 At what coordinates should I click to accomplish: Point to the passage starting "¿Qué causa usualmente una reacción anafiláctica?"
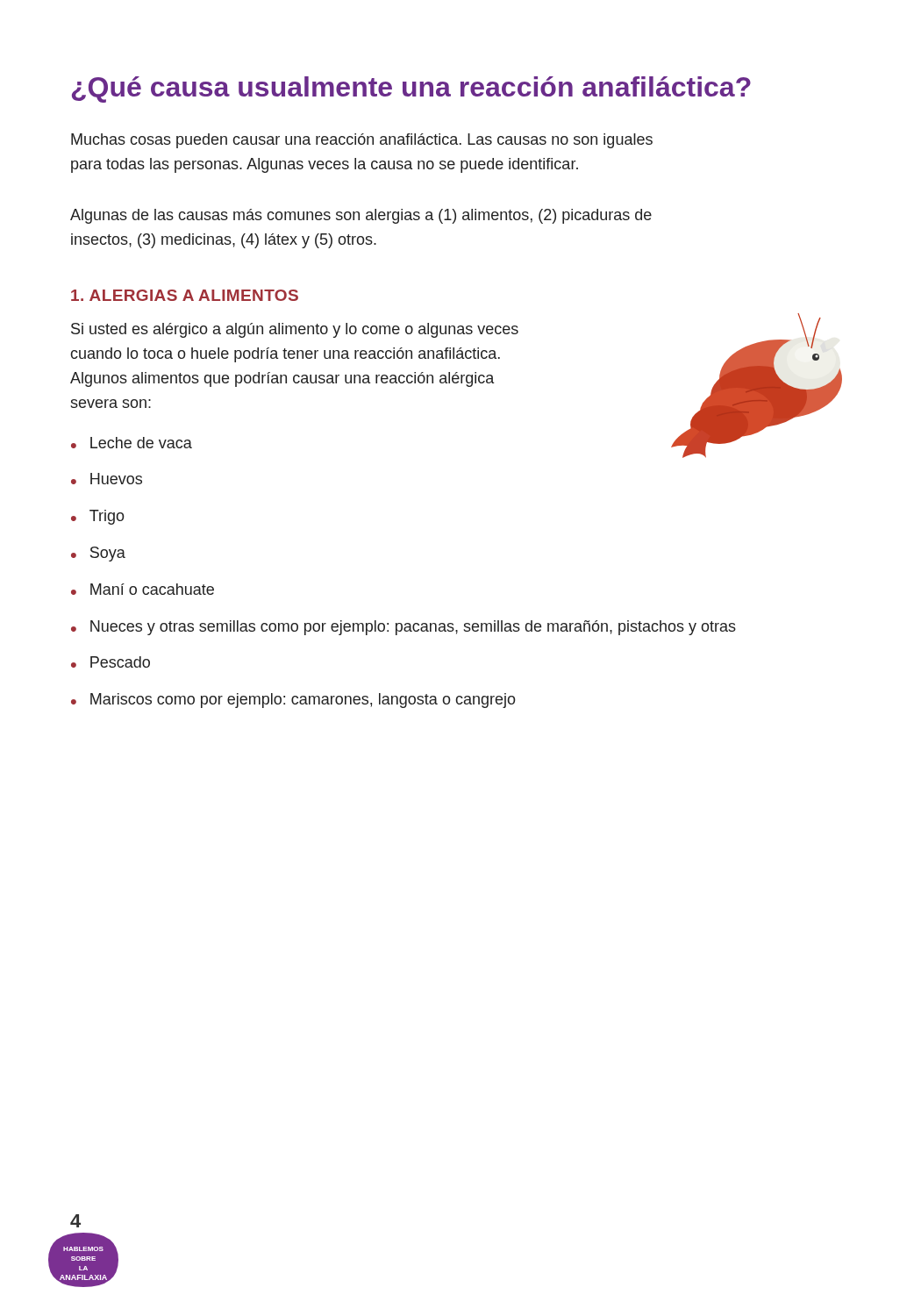tap(460, 87)
